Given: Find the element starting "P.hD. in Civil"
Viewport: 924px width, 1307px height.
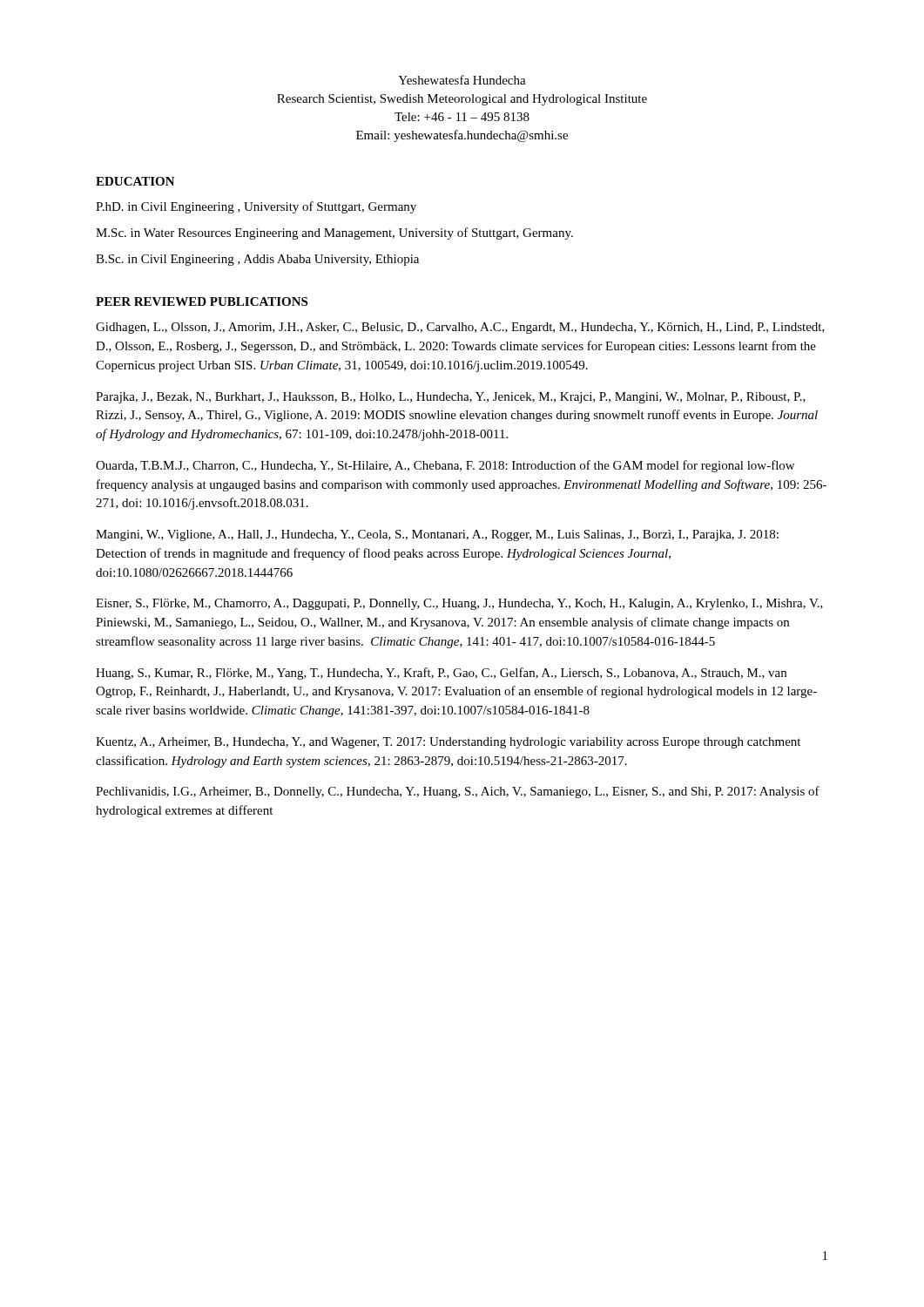Looking at the screenshot, I should [256, 207].
